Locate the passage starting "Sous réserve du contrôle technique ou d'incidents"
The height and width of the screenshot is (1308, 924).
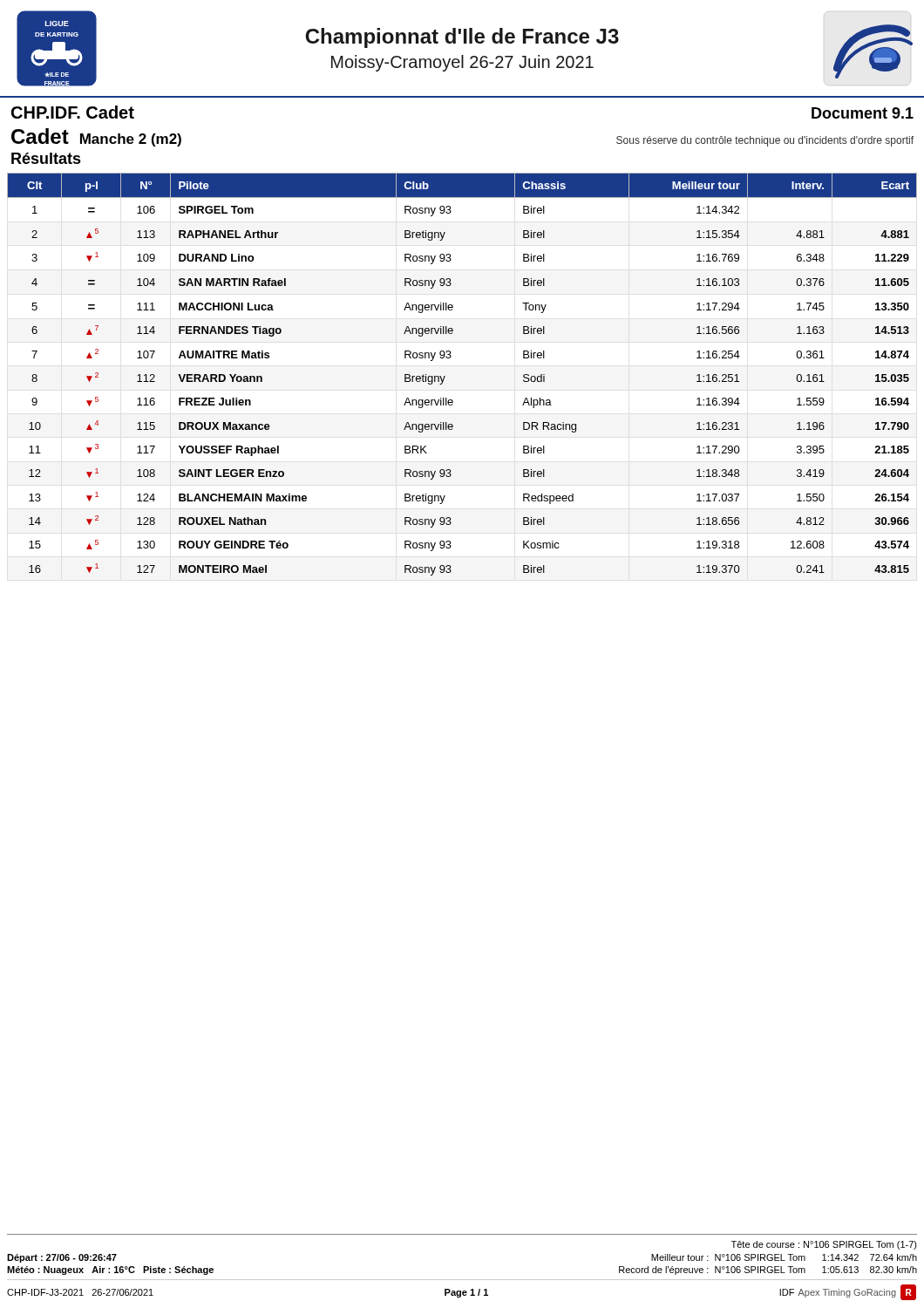[x=765, y=140]
